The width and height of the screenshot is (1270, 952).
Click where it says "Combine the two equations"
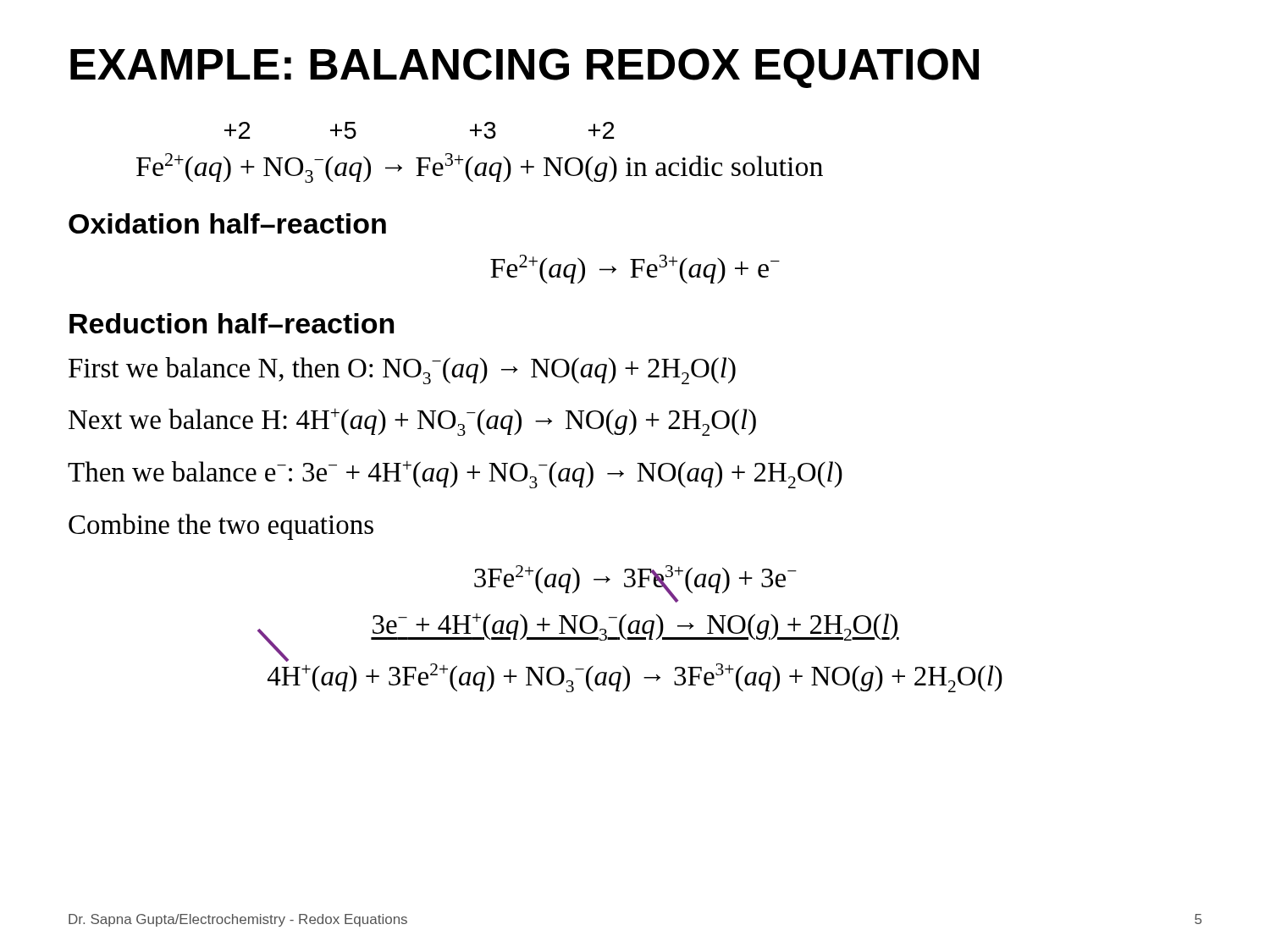[221, 525]
